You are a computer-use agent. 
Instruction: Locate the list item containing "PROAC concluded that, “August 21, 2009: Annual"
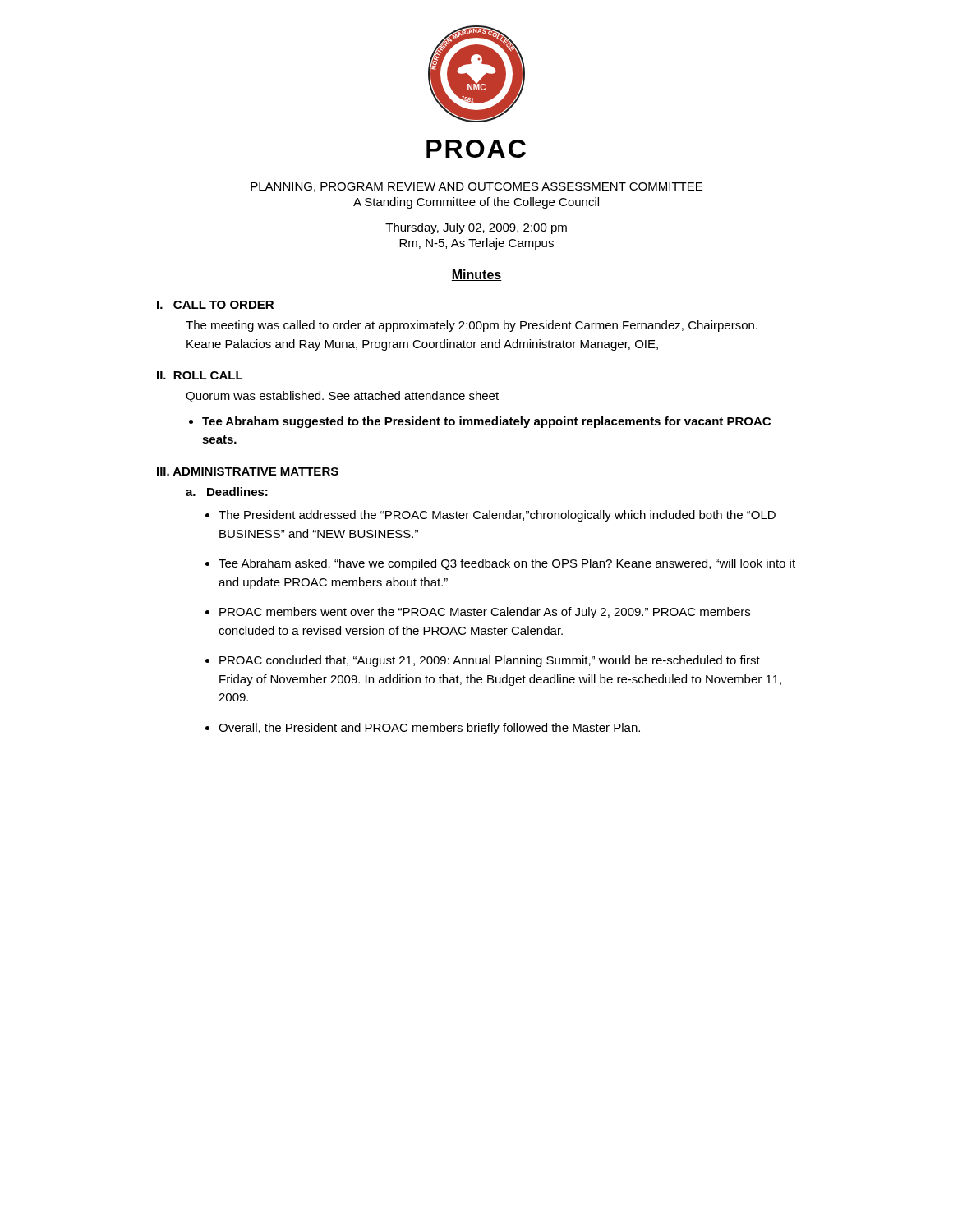pyautogui.click(x=500, y=678)
